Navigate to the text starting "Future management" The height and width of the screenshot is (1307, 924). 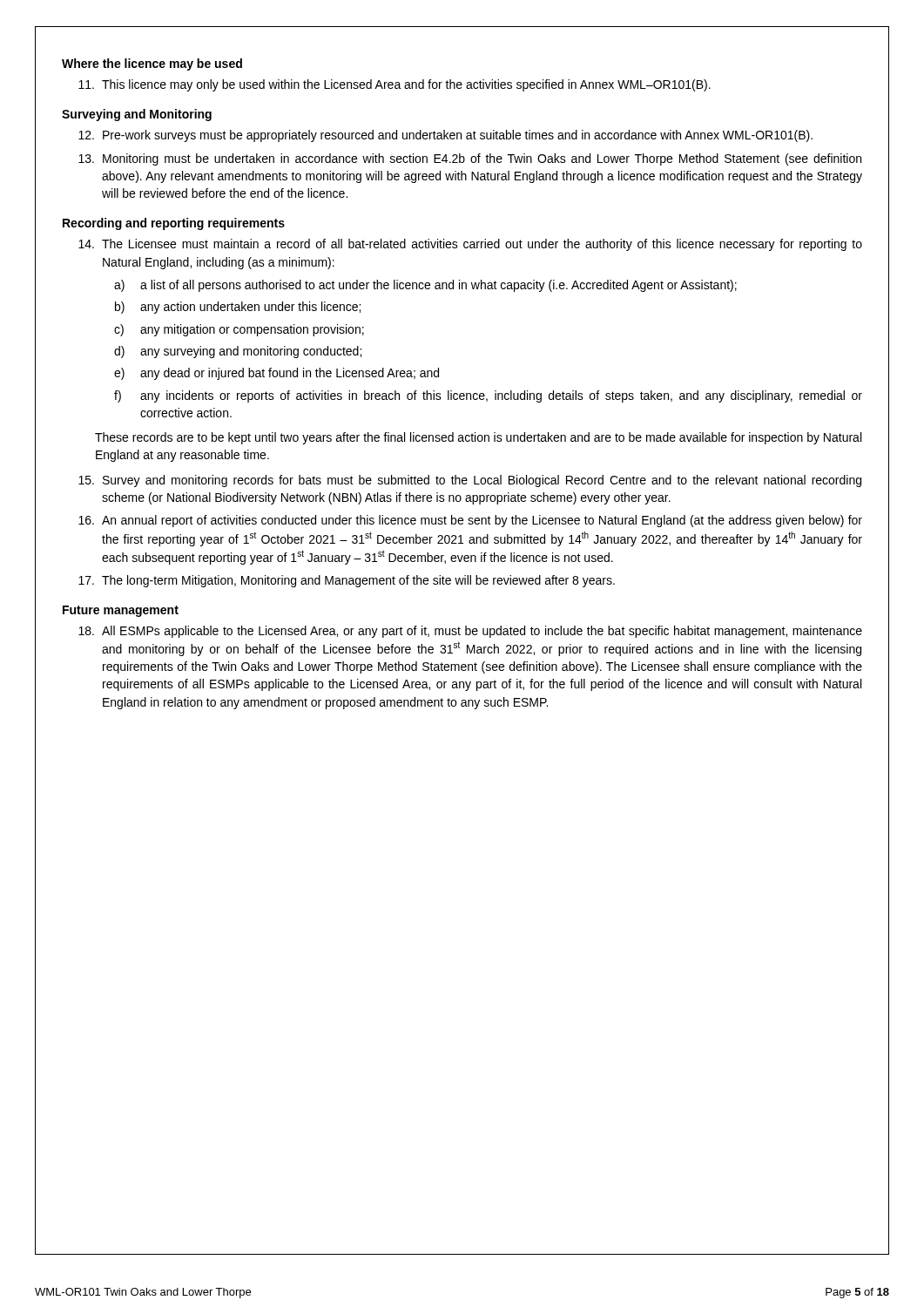(x=120, y=610)
